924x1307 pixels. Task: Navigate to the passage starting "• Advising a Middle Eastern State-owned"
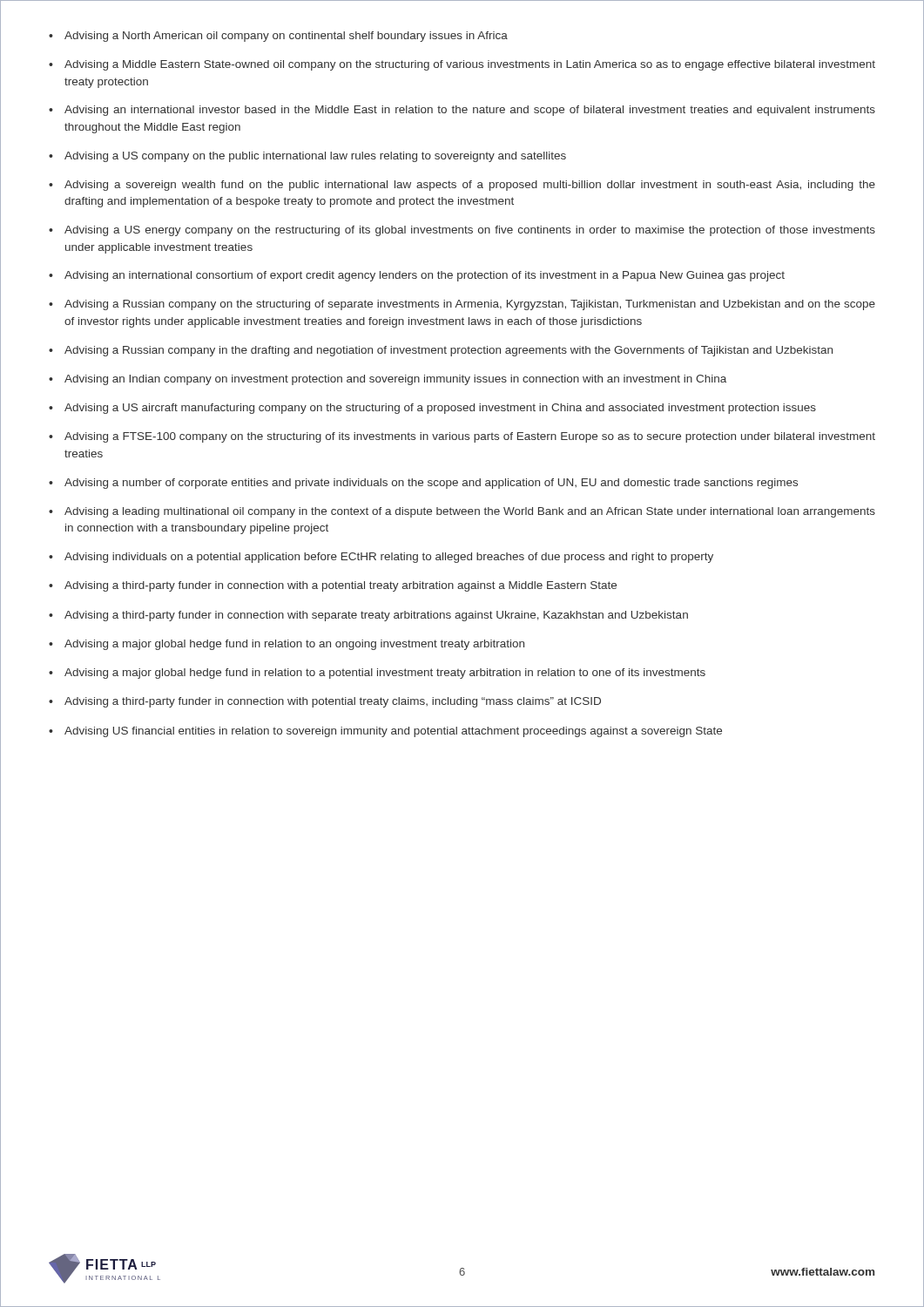[x=462, y=73]
